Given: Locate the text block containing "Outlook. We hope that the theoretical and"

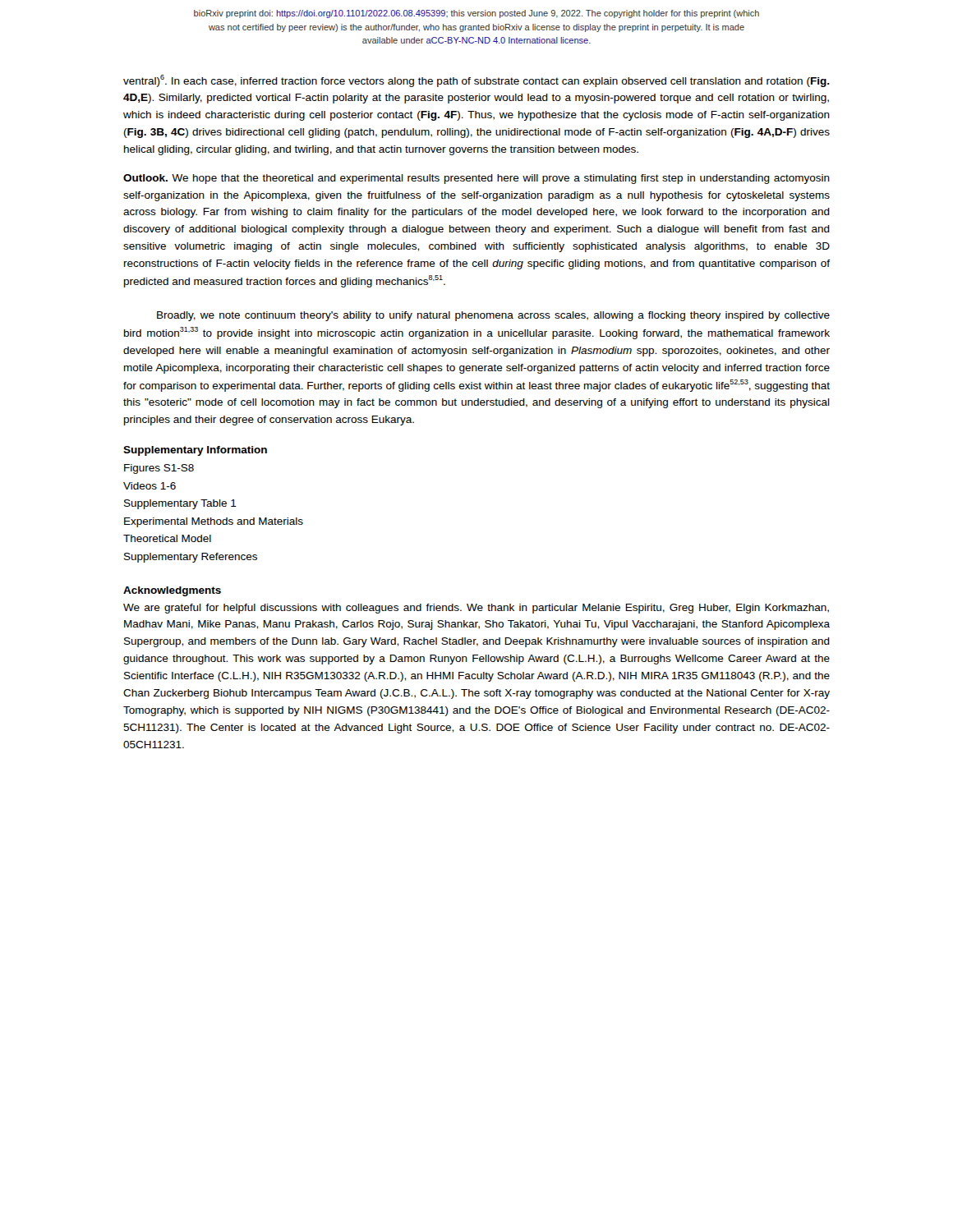Looking at the screenshot, I should (476, 179).
